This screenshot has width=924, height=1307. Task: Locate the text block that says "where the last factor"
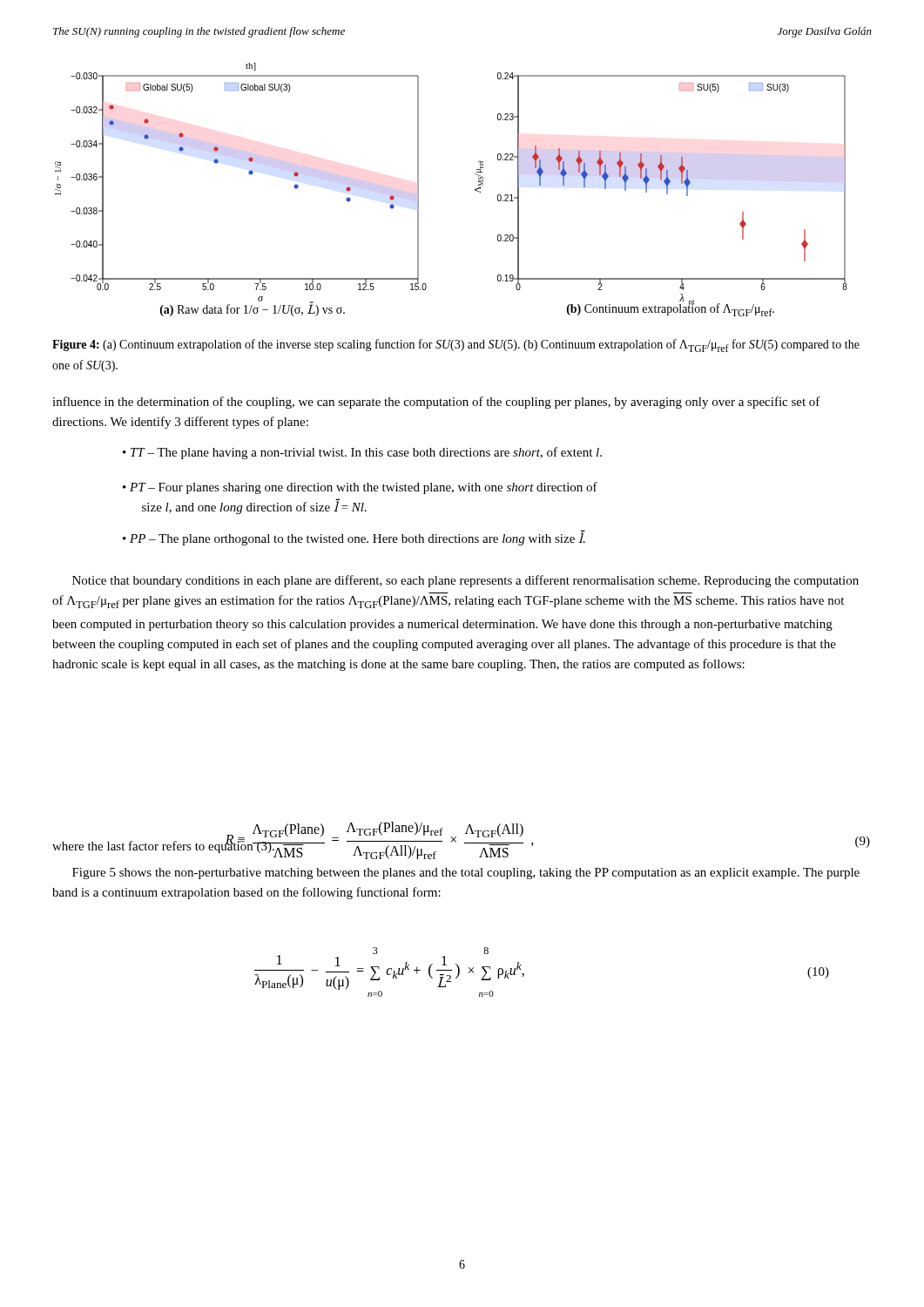coord(164,846)
